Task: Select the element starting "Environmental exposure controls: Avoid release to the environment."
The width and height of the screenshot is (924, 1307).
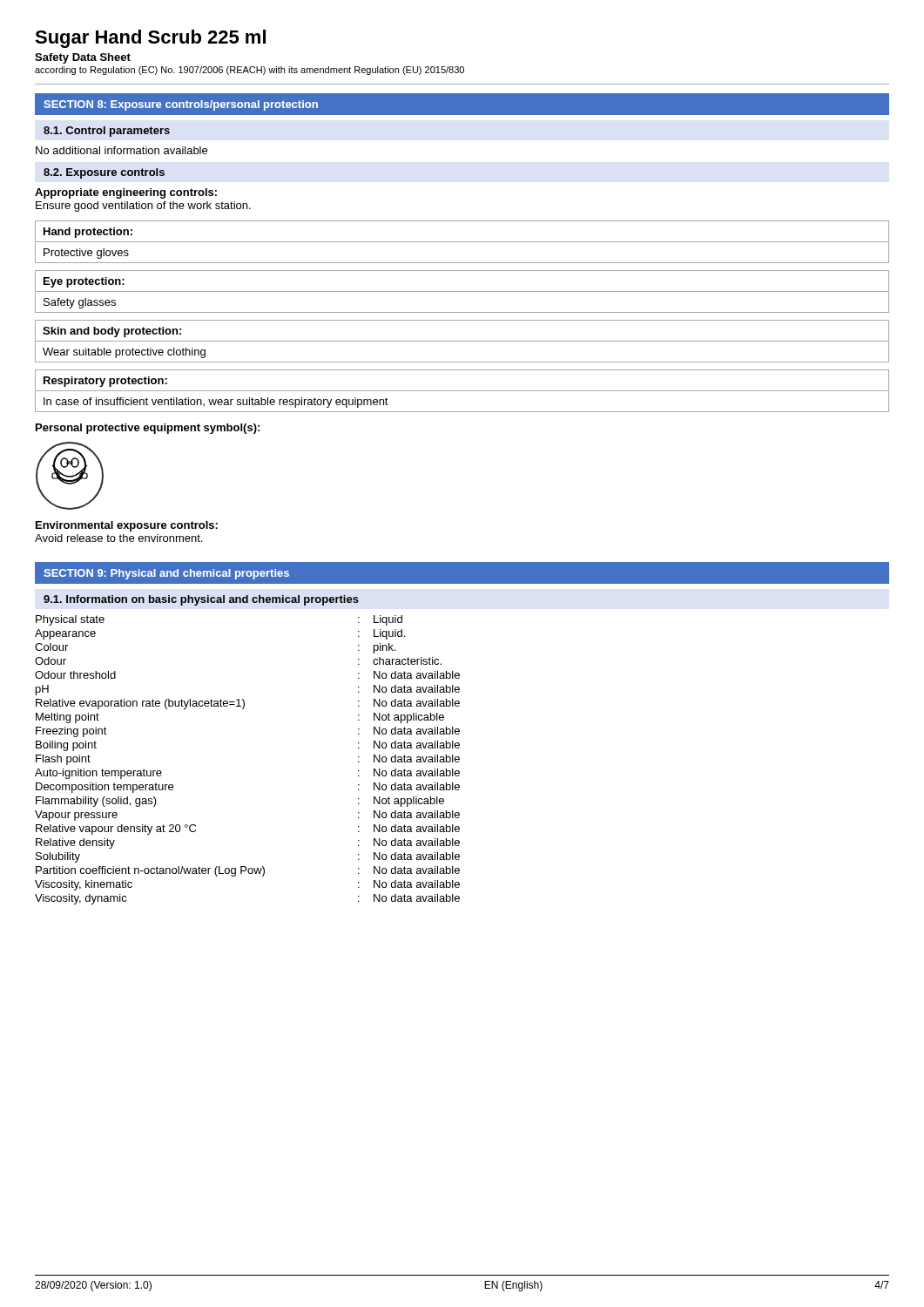Action: point(127,526)
